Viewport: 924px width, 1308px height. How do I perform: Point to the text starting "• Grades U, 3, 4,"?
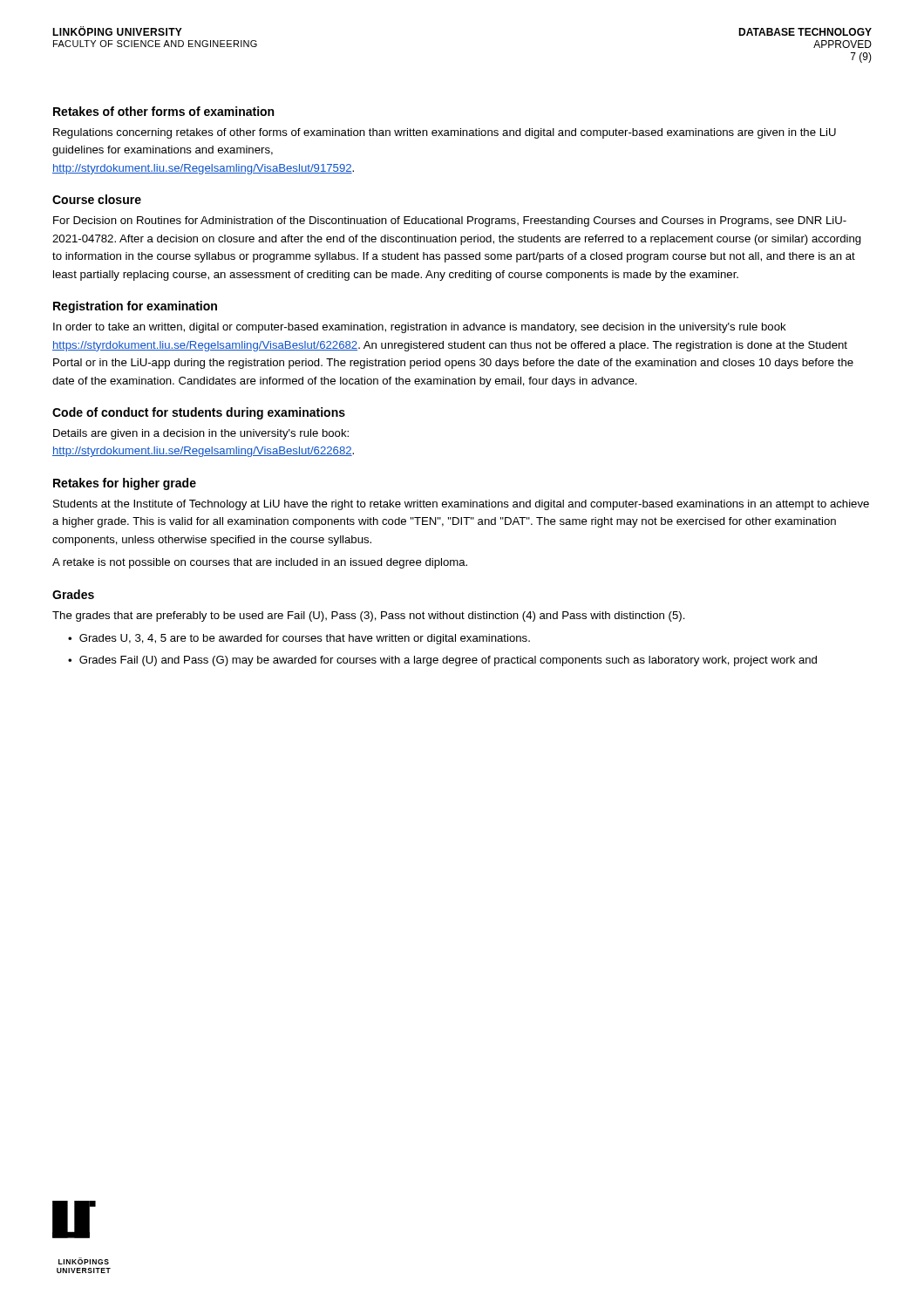(x=299, y=639)
